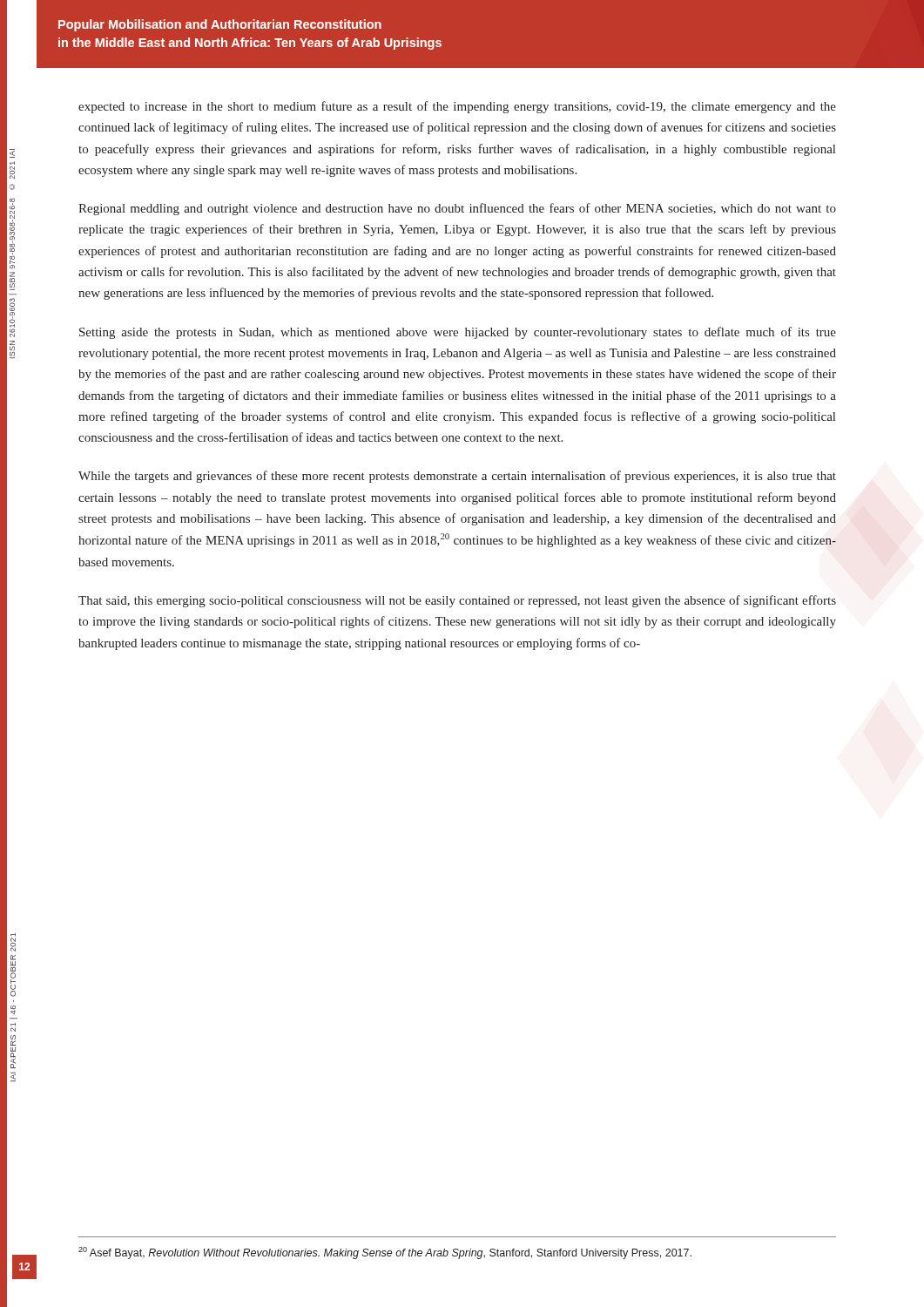Find the region starting "Regional meddling and outright violence and destruction have"
924x1307 pixels.
(457, 251)
